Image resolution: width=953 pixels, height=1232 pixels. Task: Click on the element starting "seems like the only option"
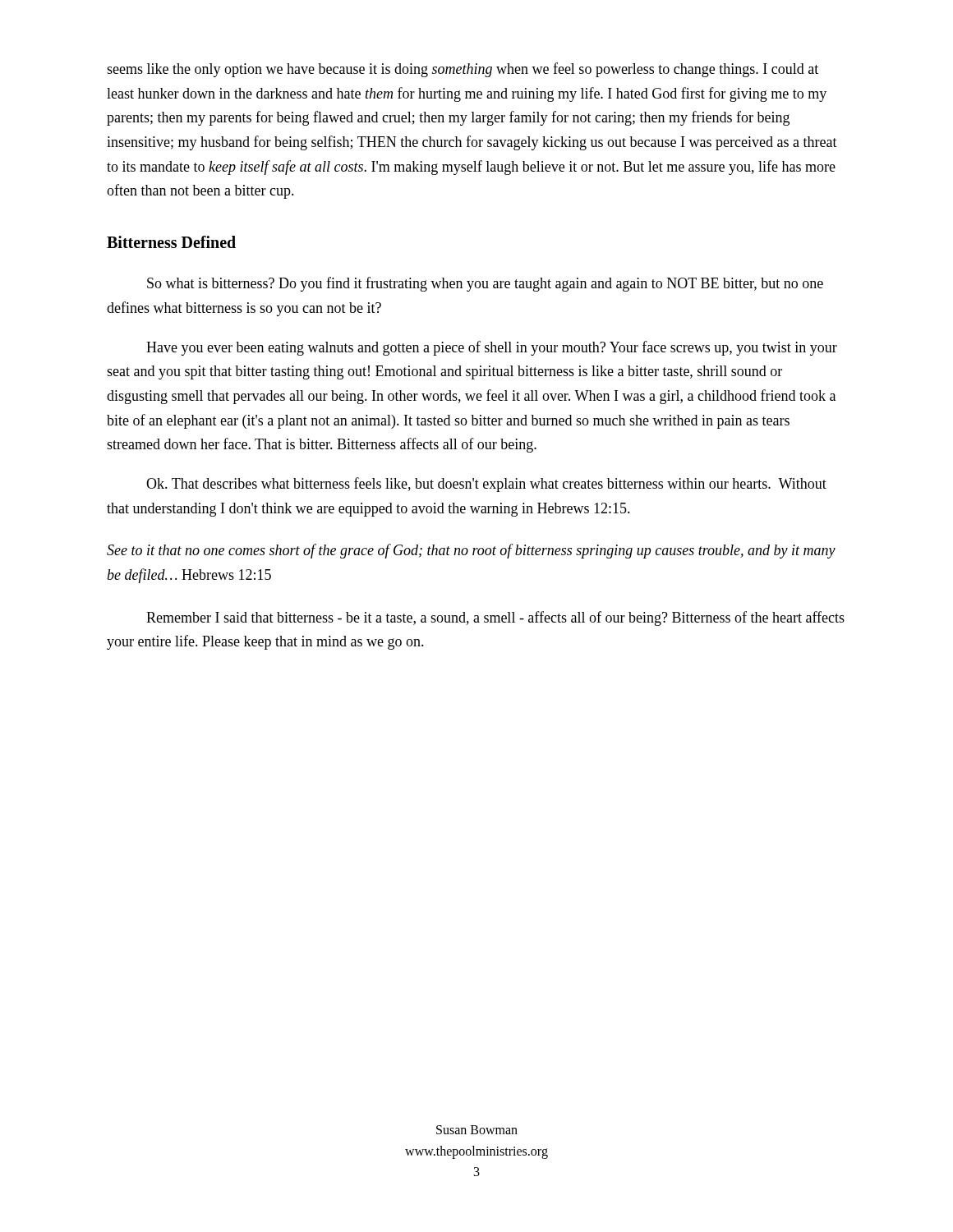(x=472, y=130)
